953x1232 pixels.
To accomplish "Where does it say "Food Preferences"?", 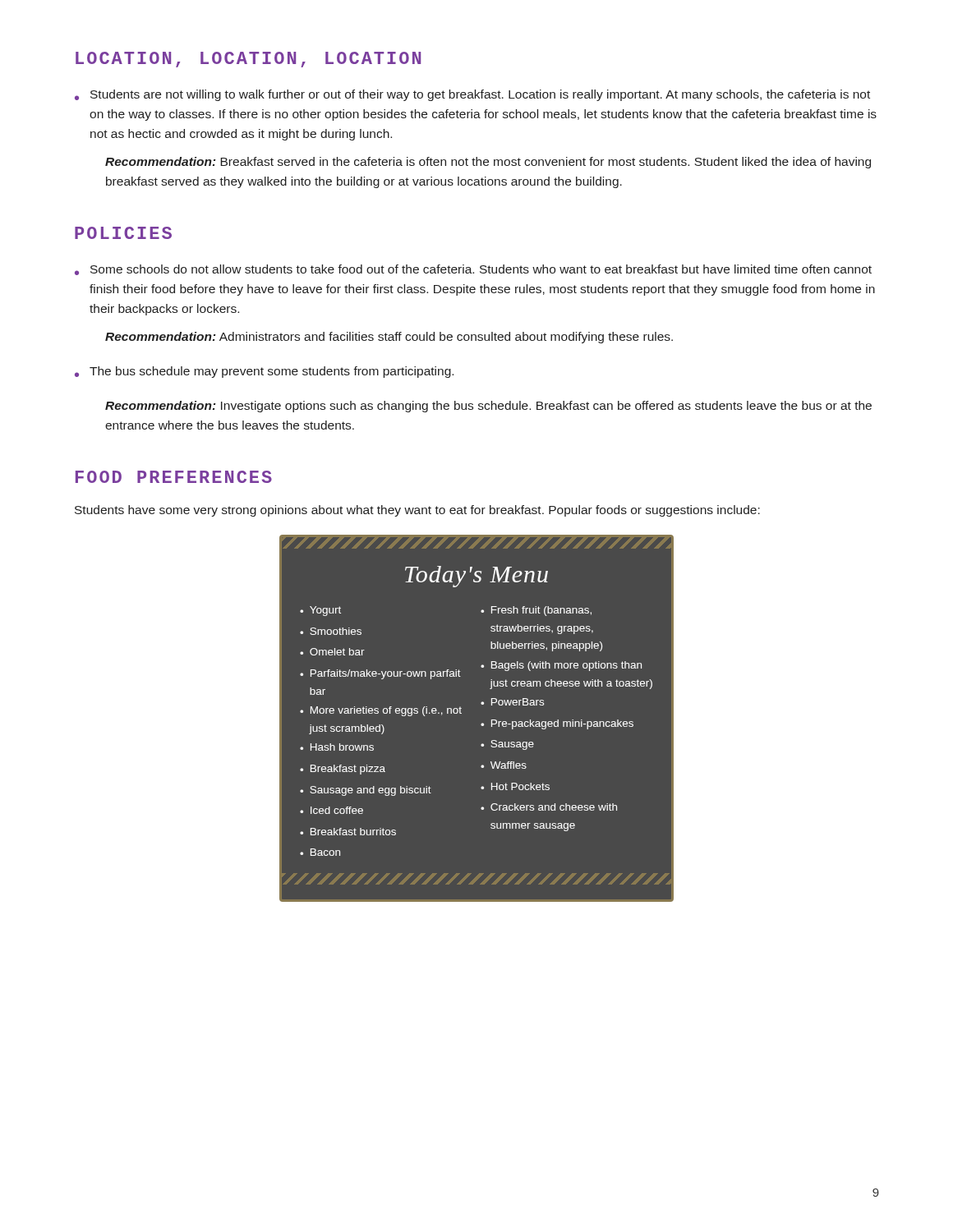I will [x=174, y=479].
